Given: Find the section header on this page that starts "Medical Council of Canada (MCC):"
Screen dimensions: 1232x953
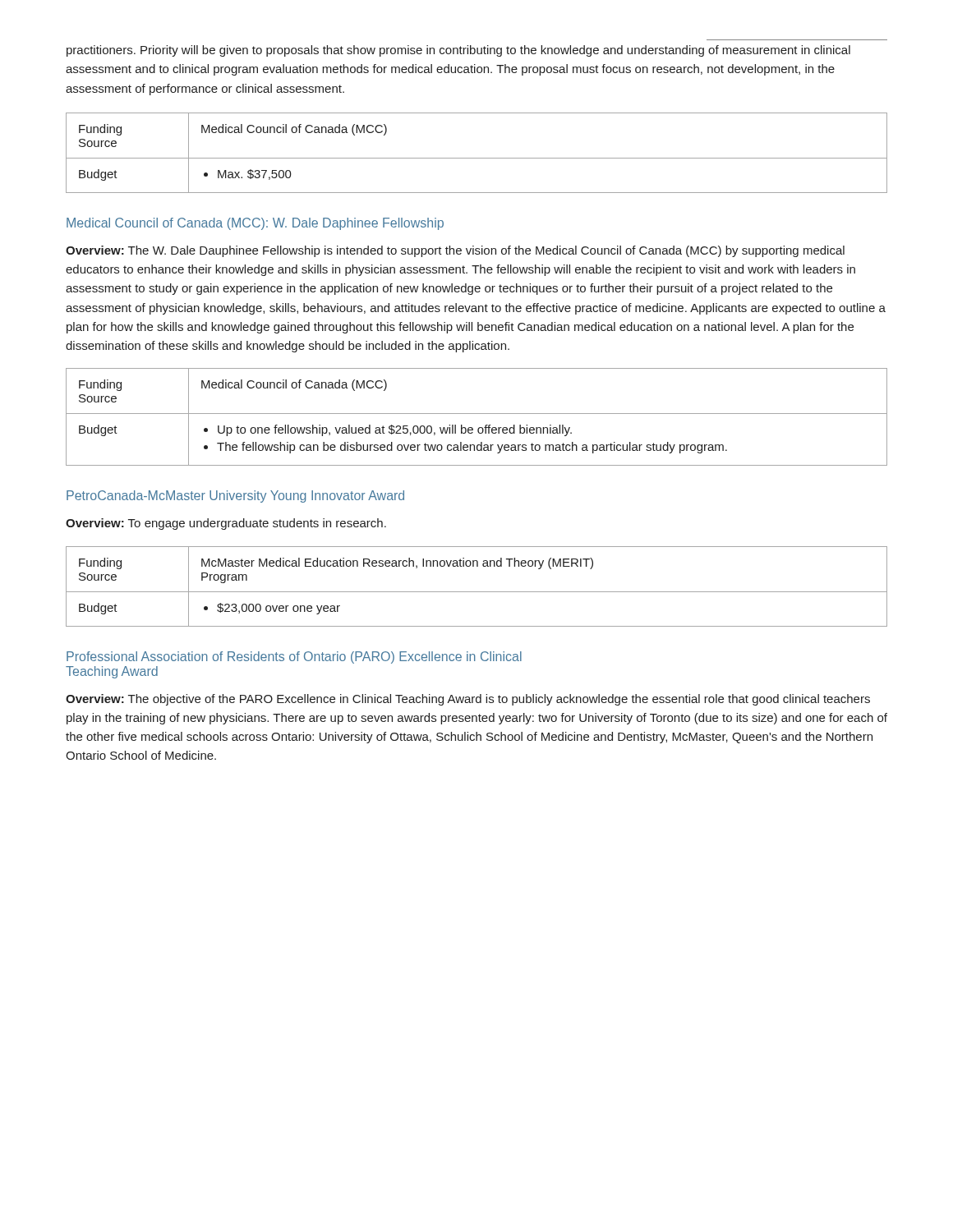Looking at the screenshot, I should tap(255, 223).
